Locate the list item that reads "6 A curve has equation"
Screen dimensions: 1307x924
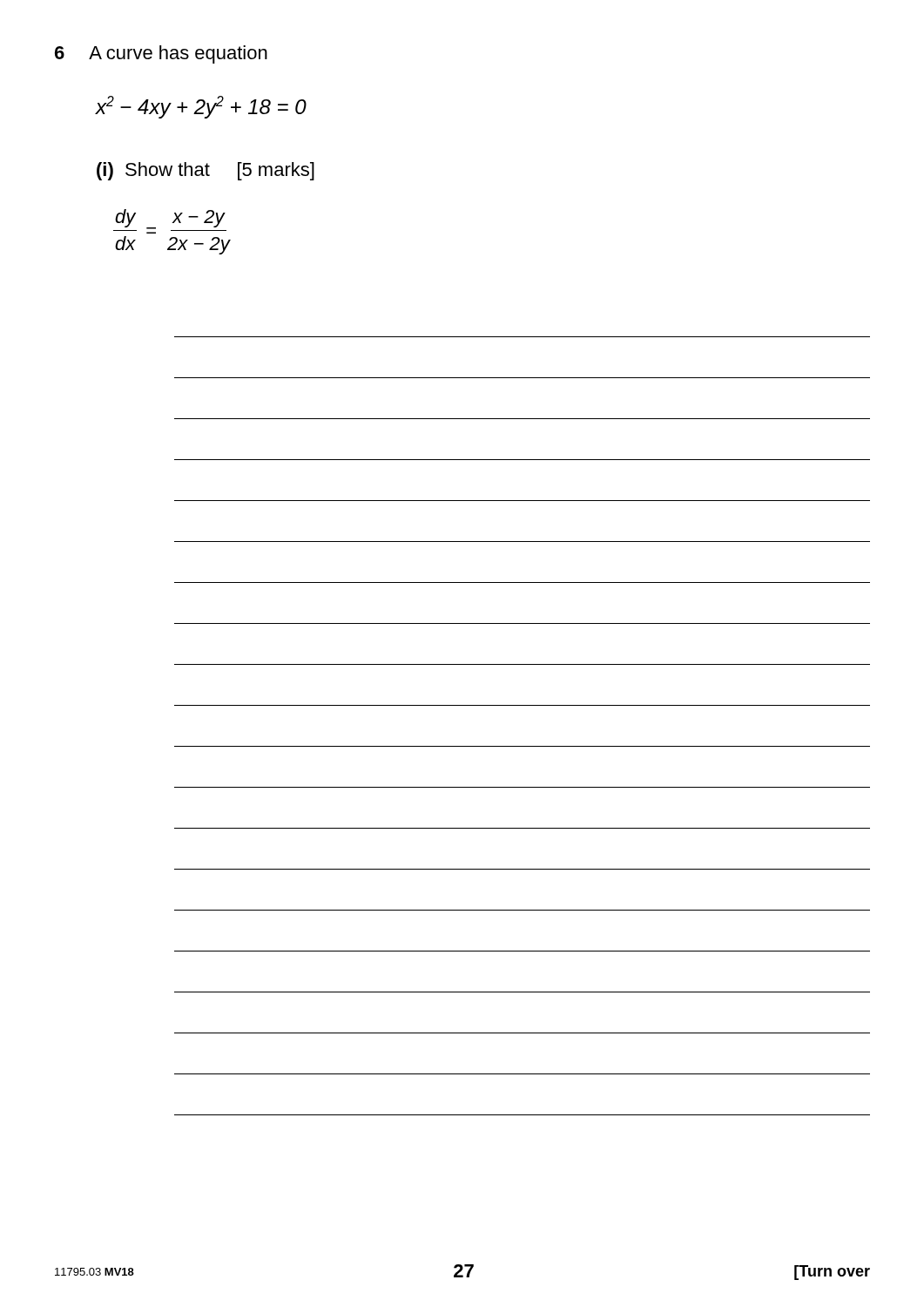pyautogui.click(x=161, y=53)
